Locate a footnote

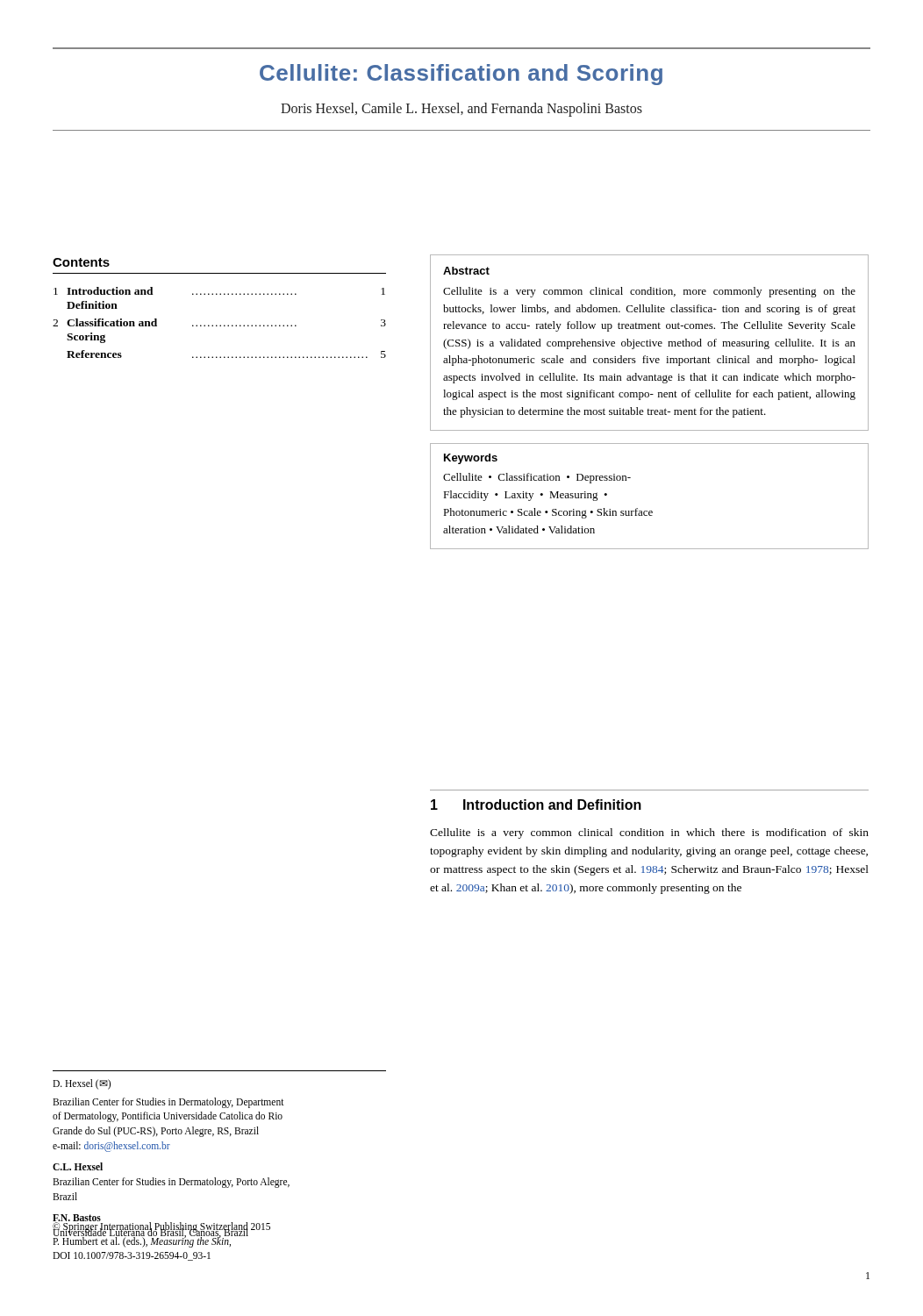point(219,1158)
